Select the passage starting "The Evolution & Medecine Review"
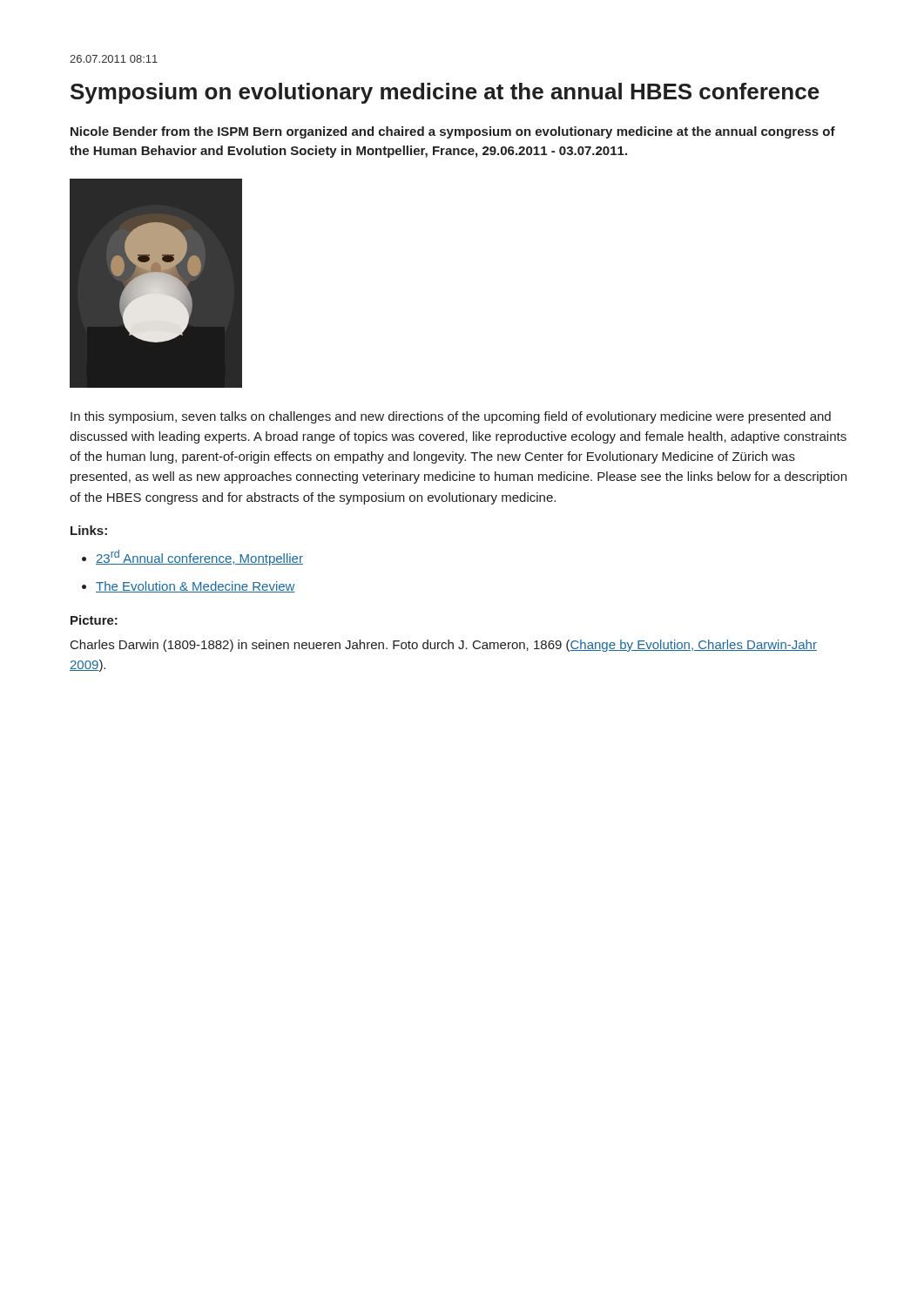Screen dimensions: 1307x924 click(x=195, y=586)
